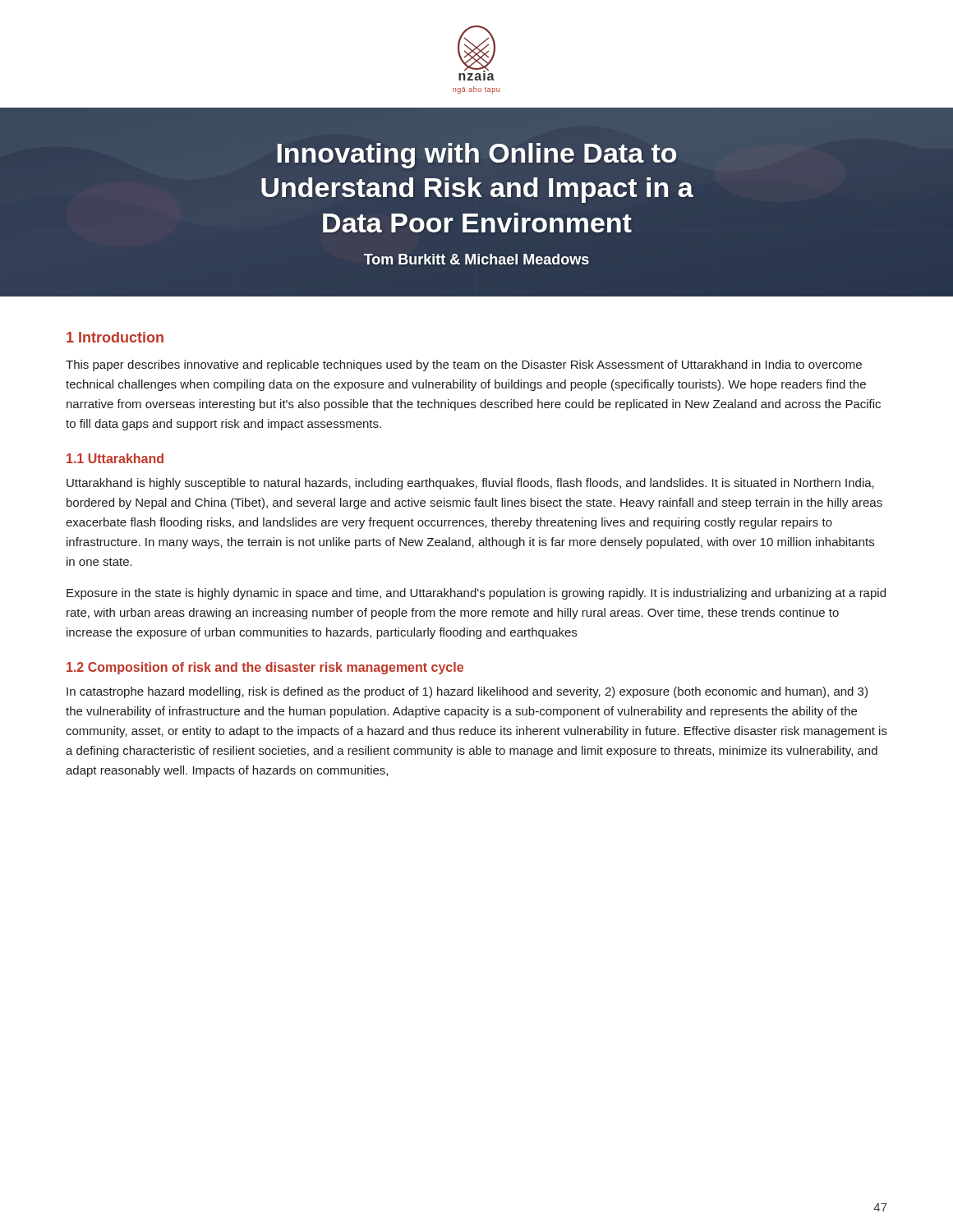The image size is (953, 1232).
Task: Navigate to the text block starting "This paper describes innovative and"
Action: pos(473,394)
